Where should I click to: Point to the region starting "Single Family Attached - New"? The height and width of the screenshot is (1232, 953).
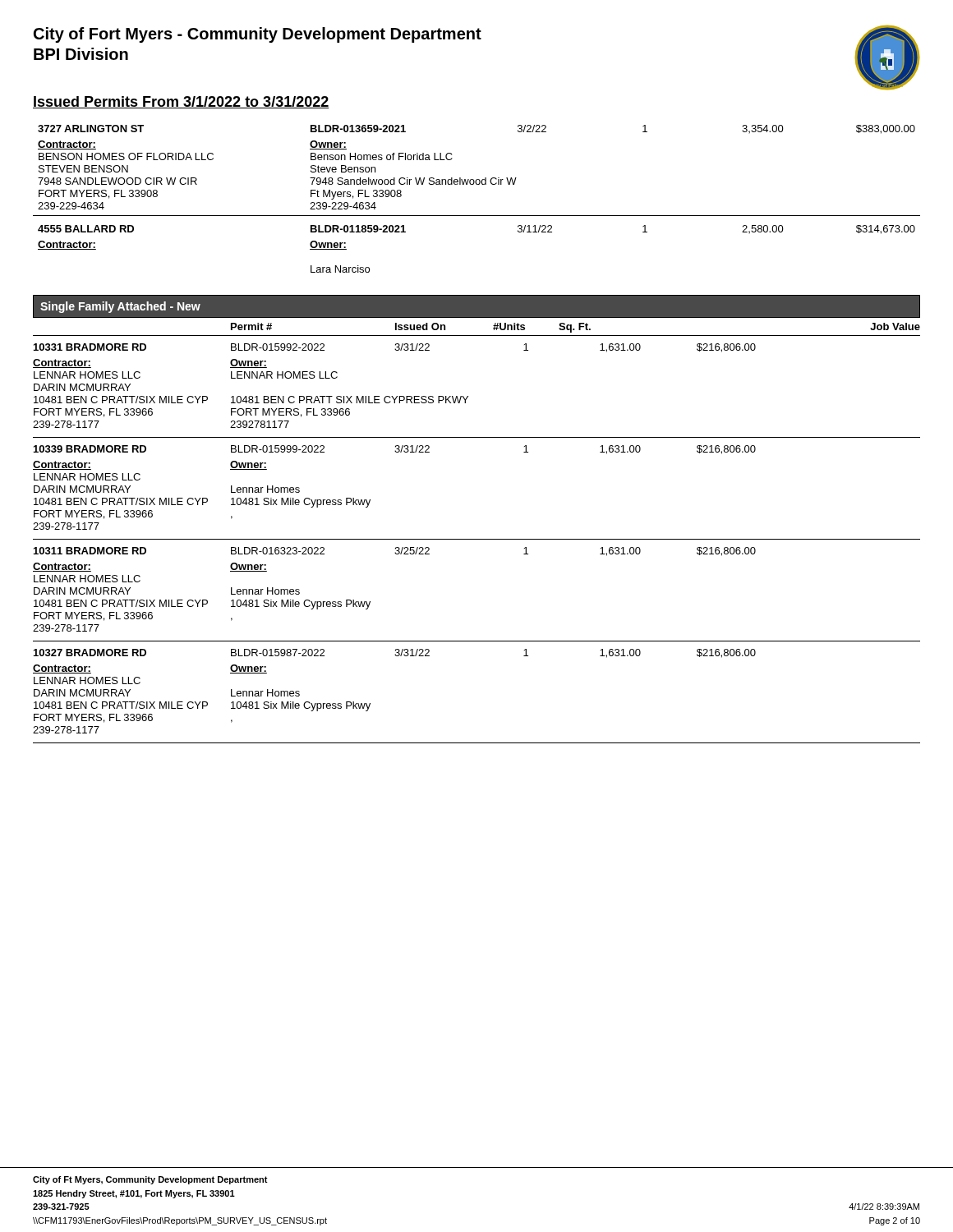point(476,306)
